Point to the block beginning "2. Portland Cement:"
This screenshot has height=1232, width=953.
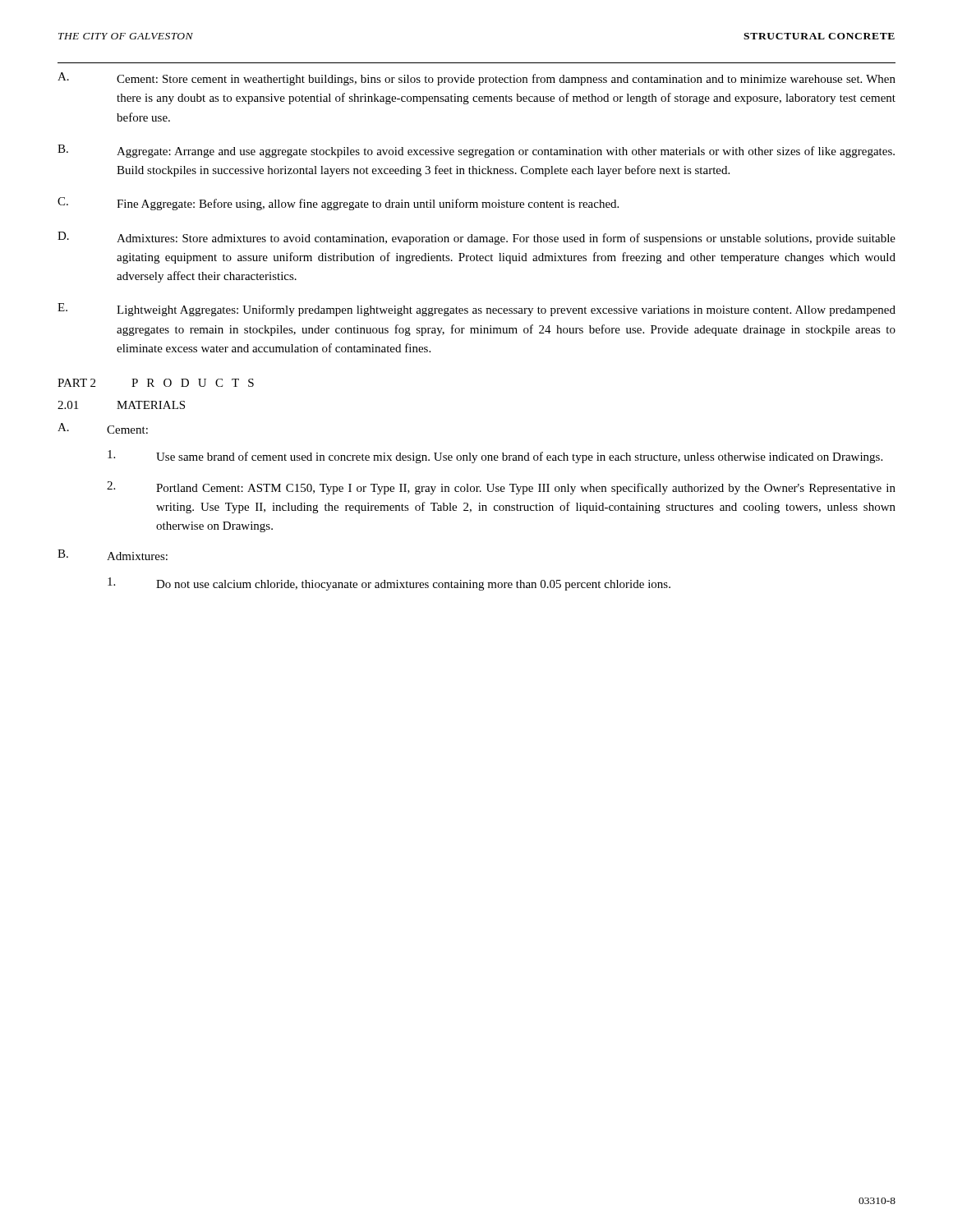(x=501, y=507)
